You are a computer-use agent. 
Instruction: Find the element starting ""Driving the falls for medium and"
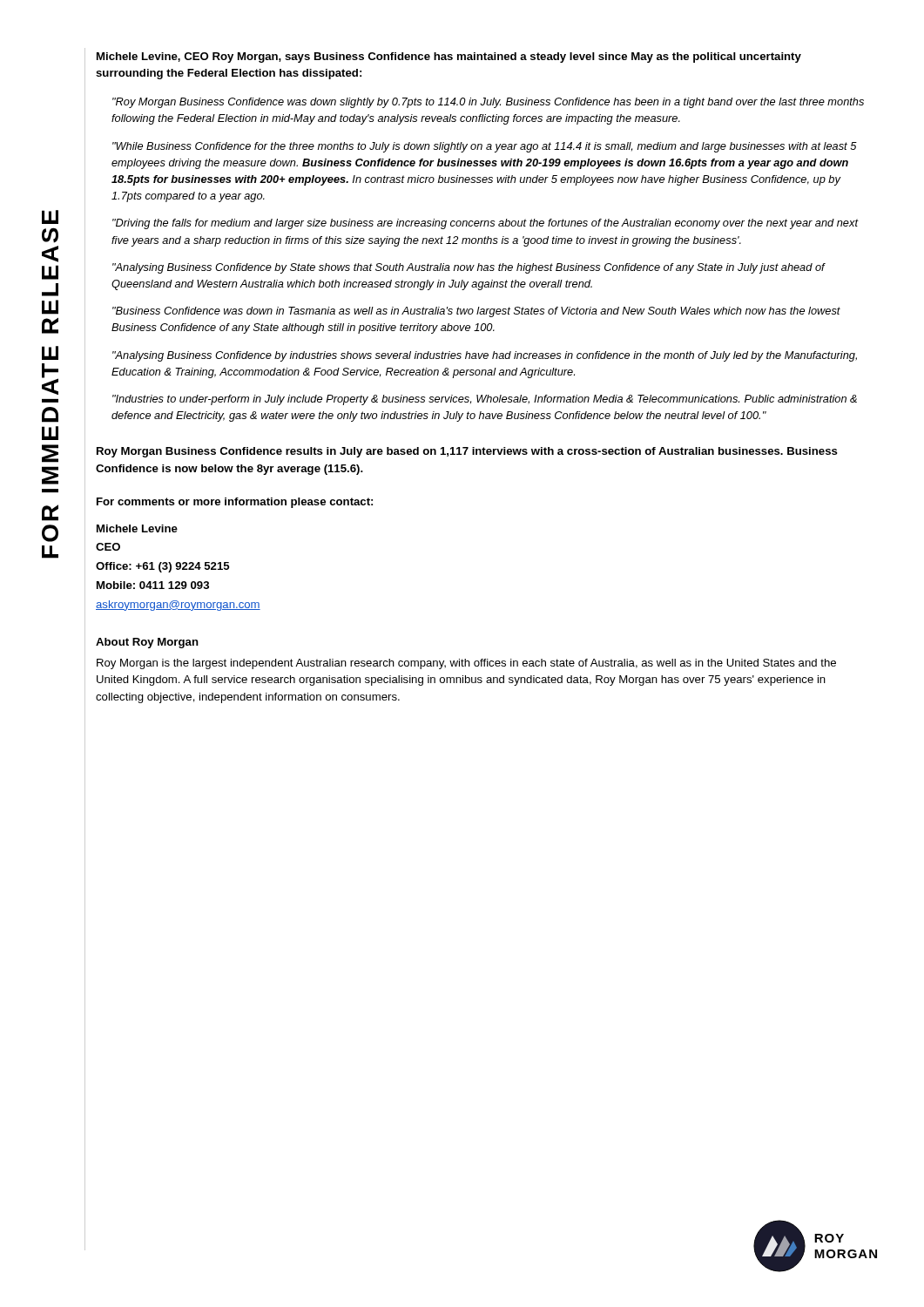coord(485,231)
